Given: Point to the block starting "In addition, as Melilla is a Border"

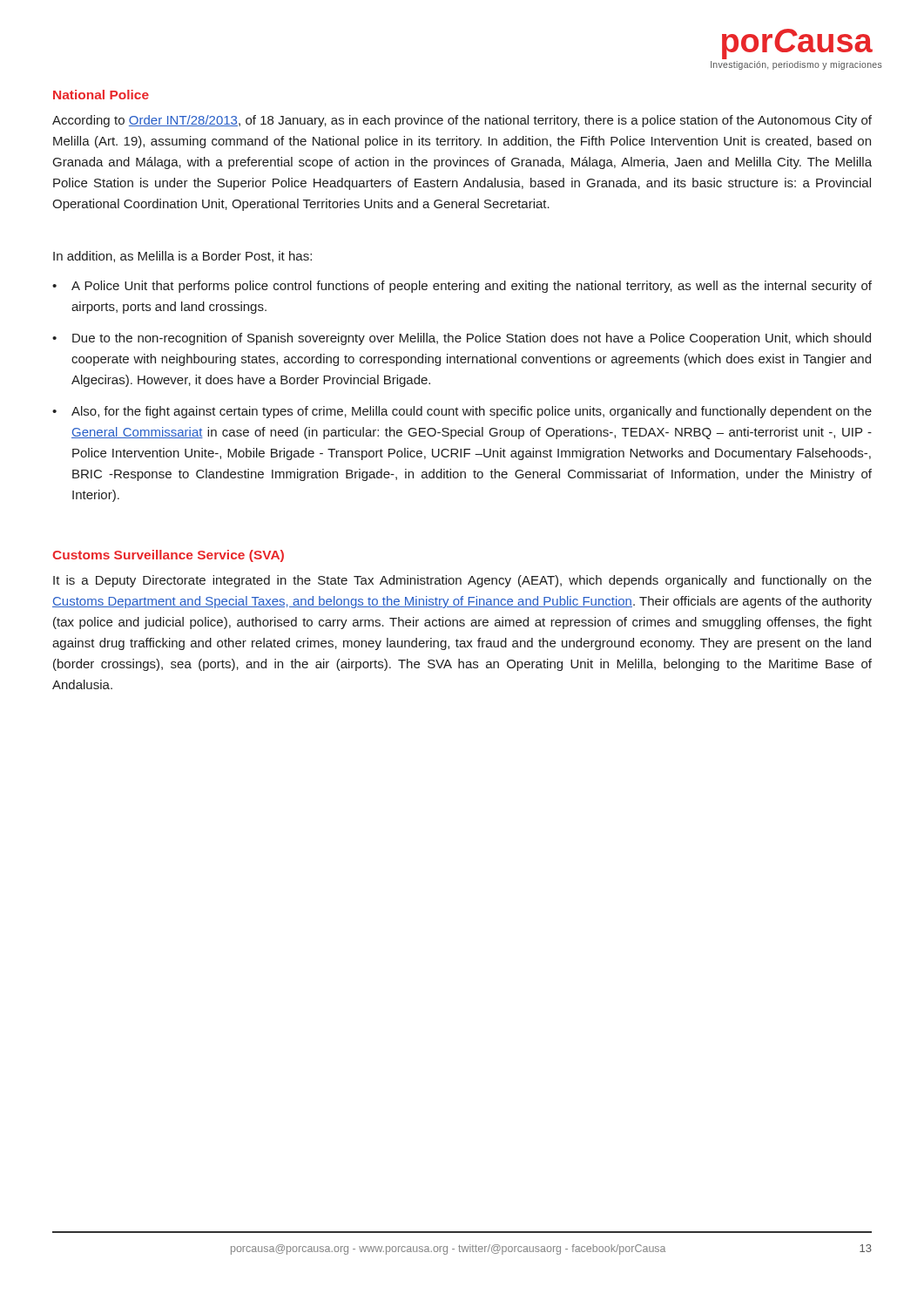Looking at the screenshot, I should 183,256.
